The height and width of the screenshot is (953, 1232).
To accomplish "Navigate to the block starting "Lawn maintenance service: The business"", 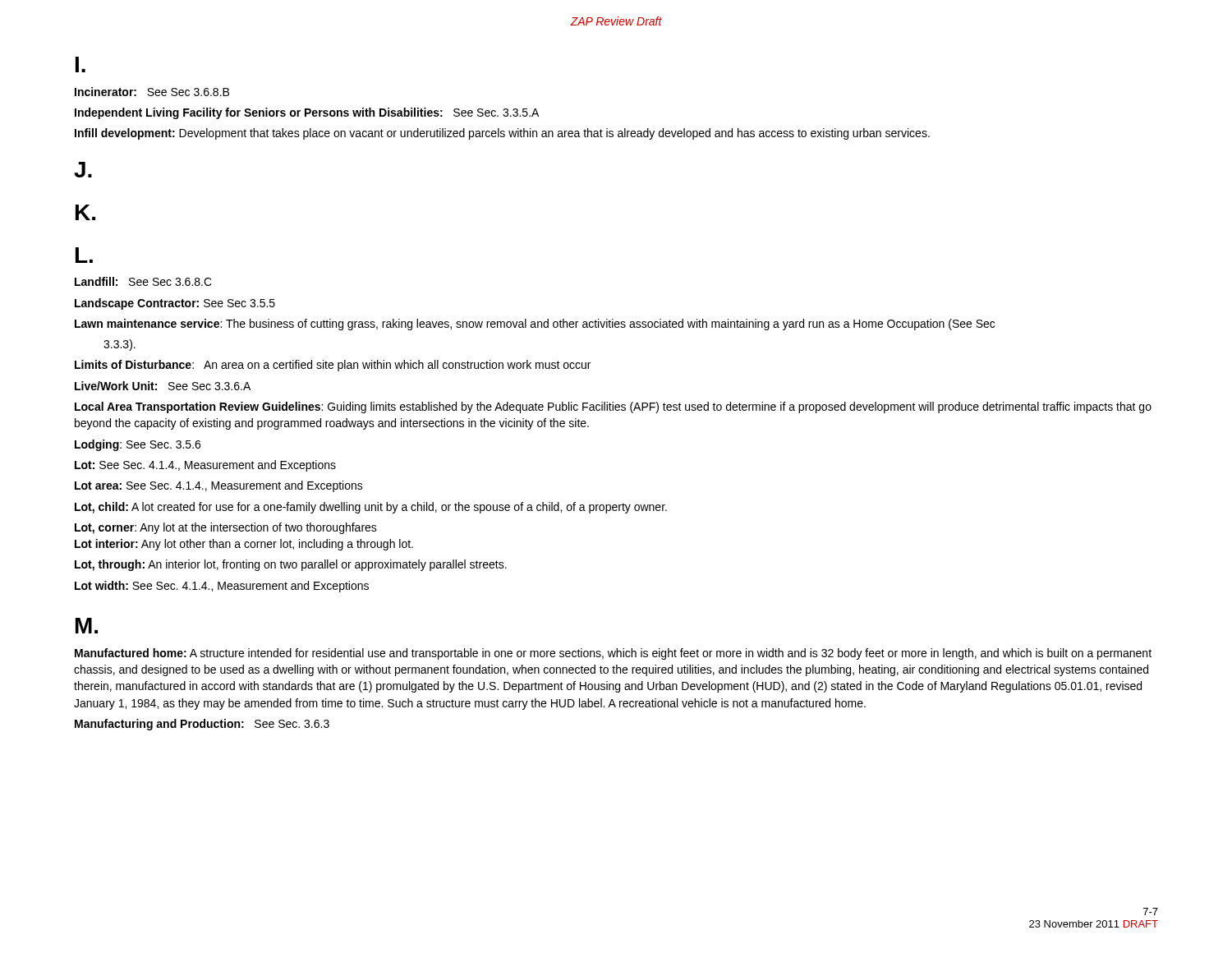I will point(535,324).
